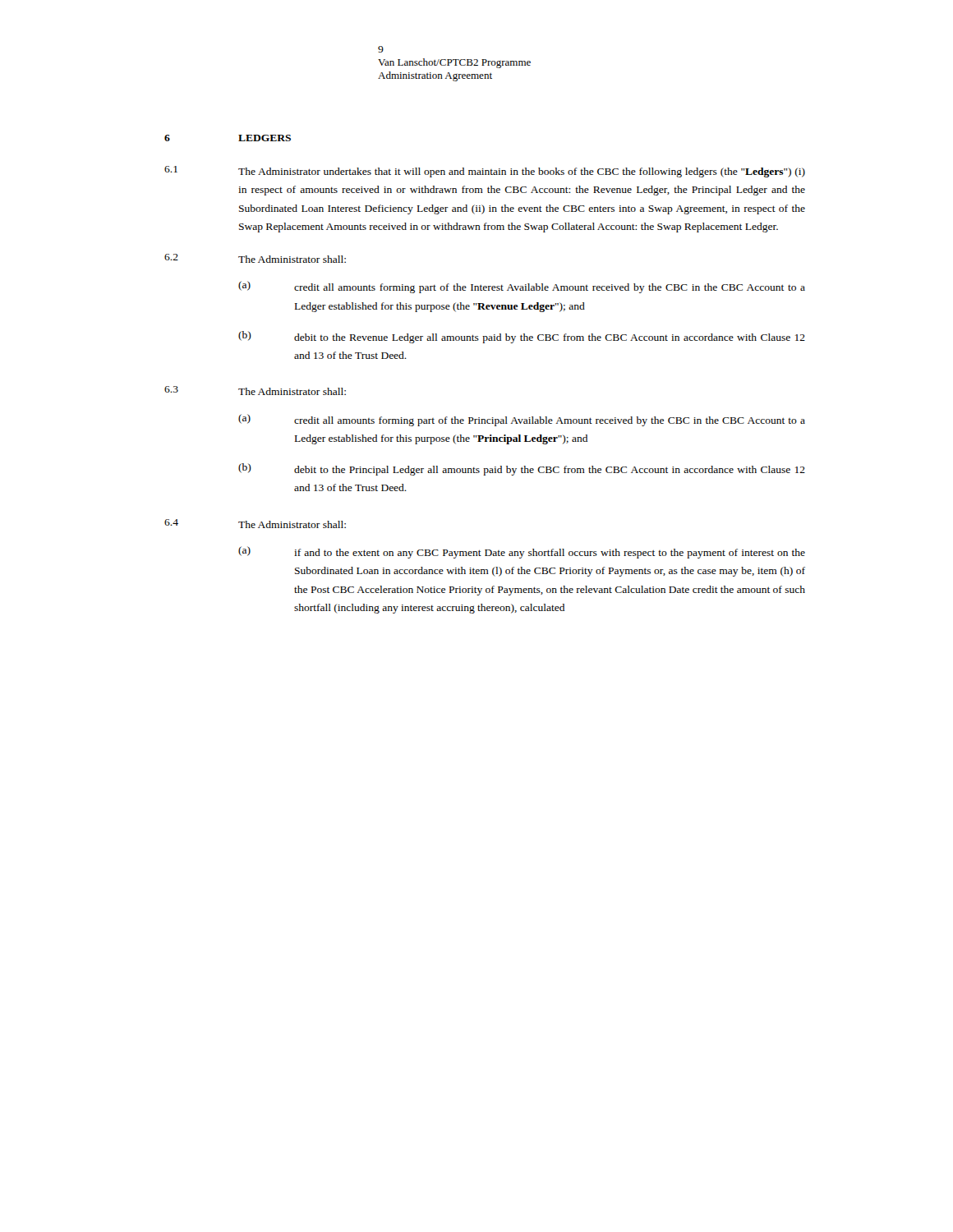Find the element starting "1 The Administrator undertakes that it"
This screenshot has width=953, height=1232.
485,199
